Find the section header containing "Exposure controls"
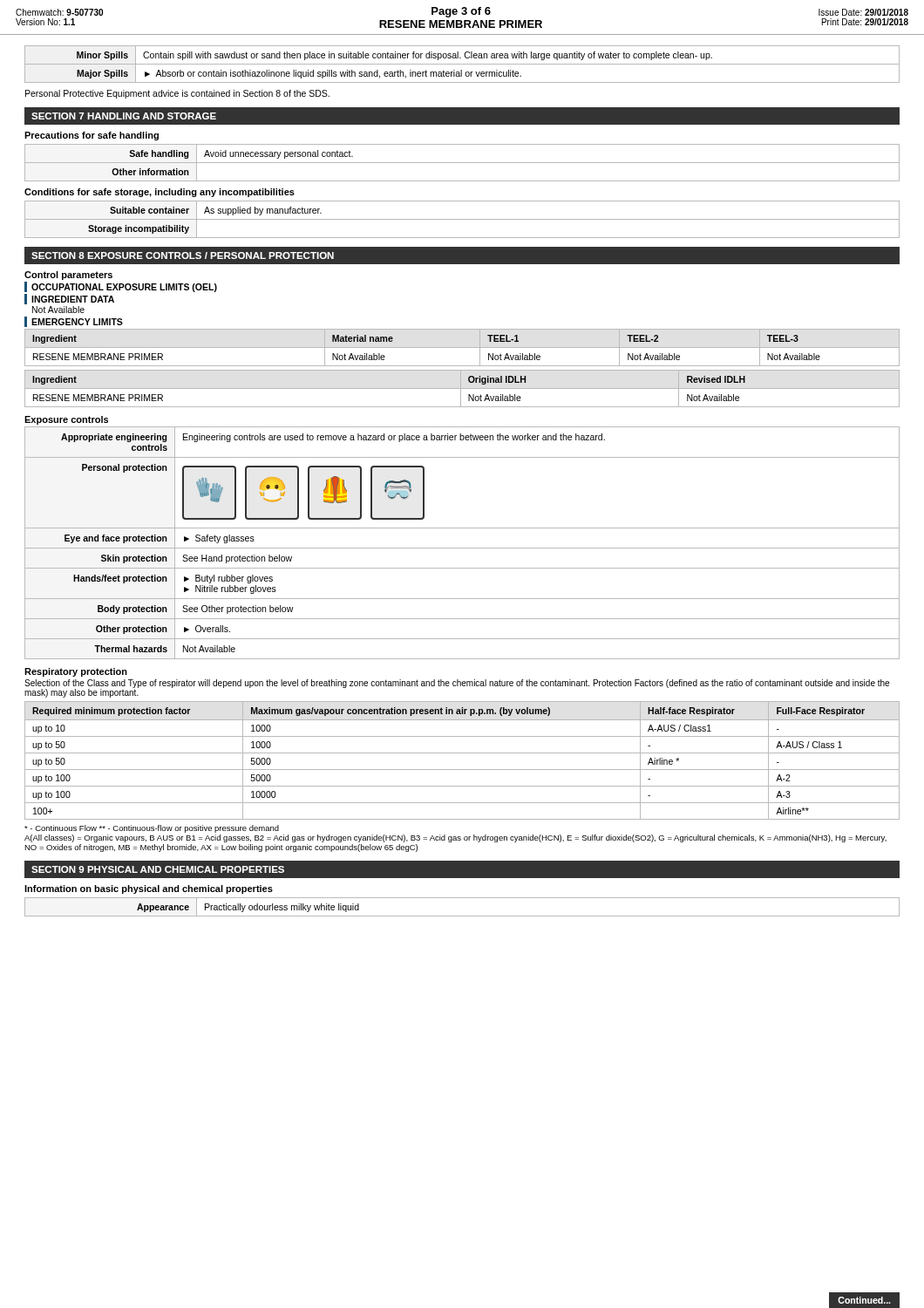This screenshot has height=1308, width=924. click(x=66, y=419)
